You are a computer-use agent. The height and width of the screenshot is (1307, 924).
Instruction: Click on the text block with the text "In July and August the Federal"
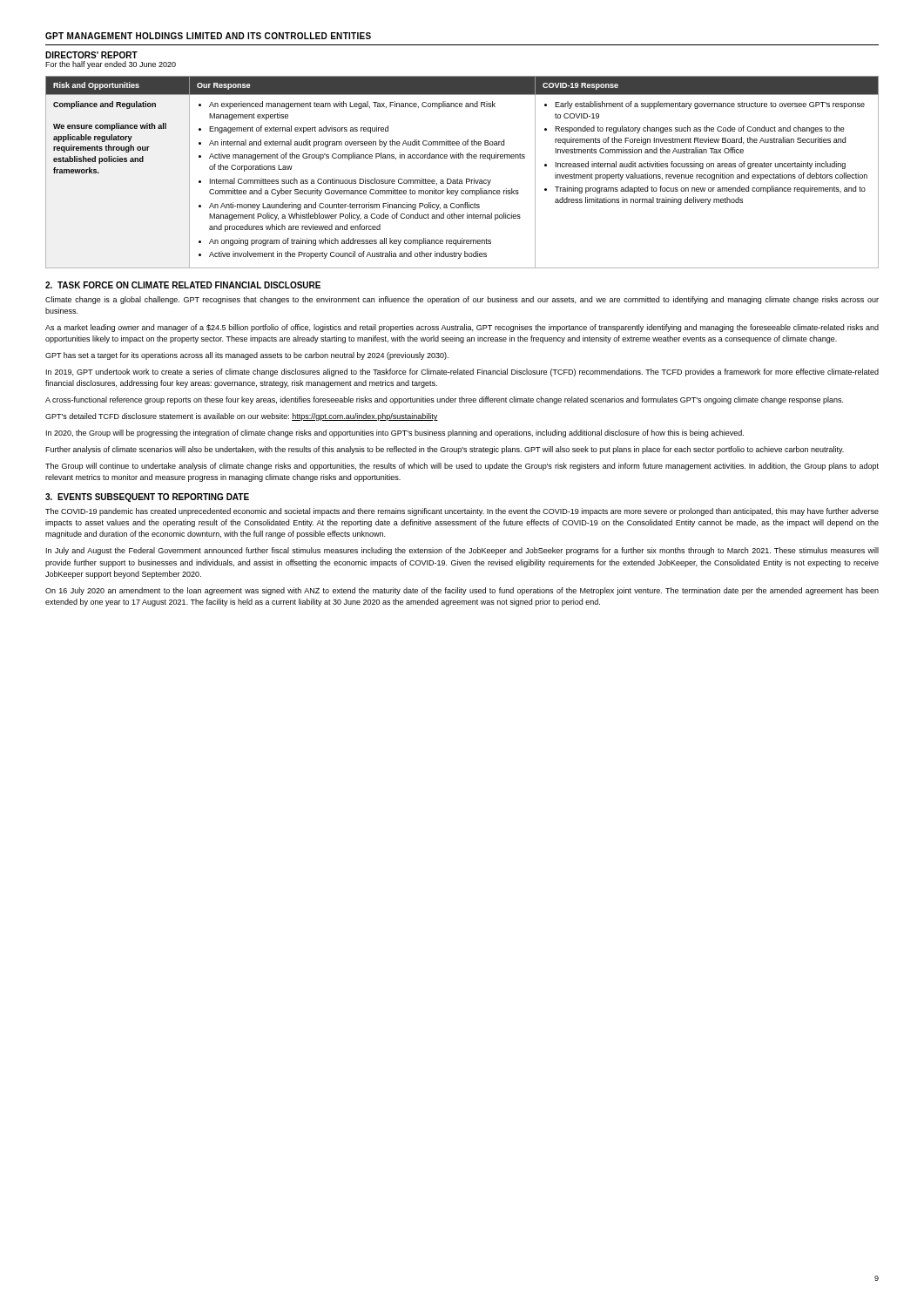(x=462, y=562)
